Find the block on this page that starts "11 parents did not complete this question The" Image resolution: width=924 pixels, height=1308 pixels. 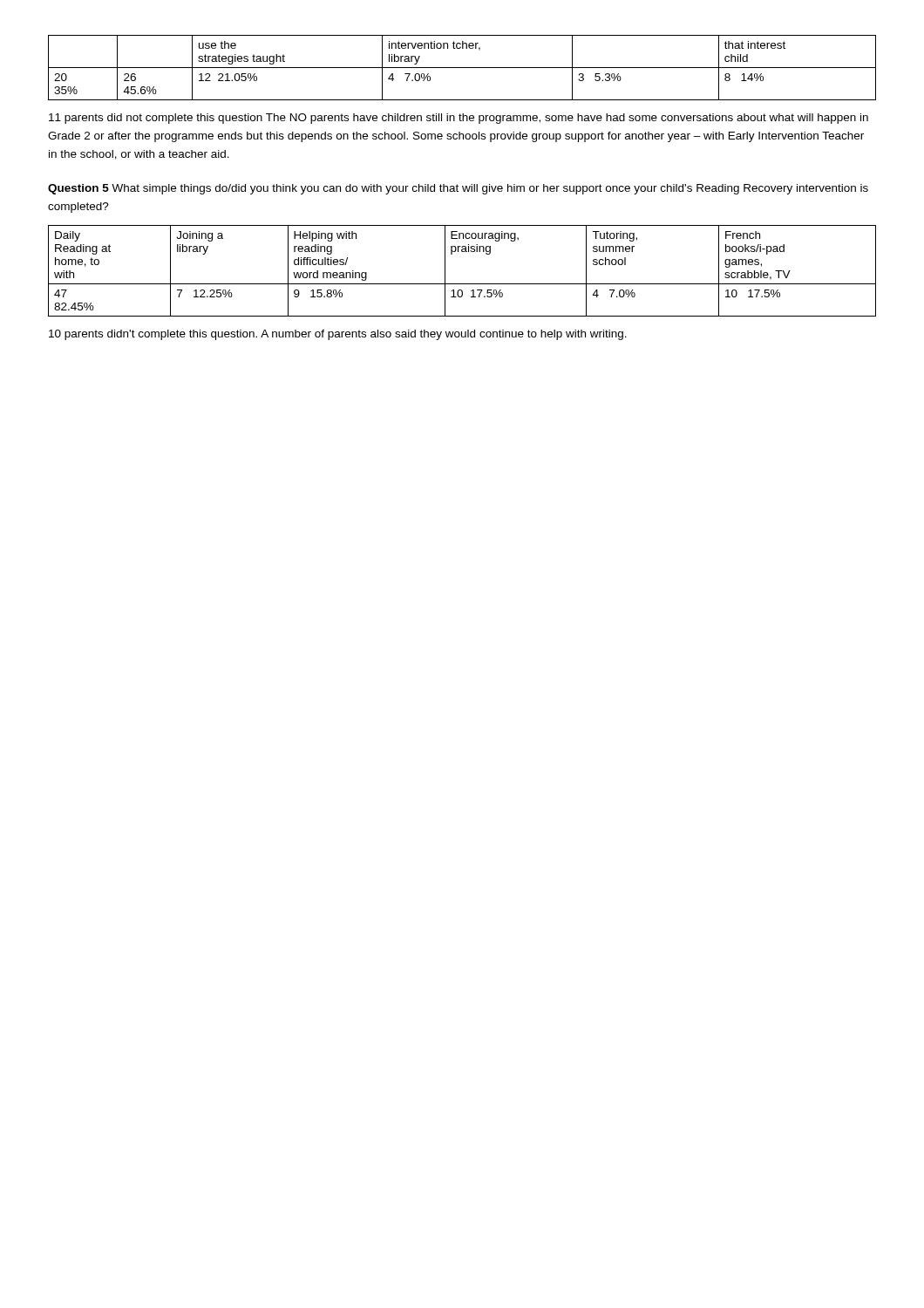(458, 136)
